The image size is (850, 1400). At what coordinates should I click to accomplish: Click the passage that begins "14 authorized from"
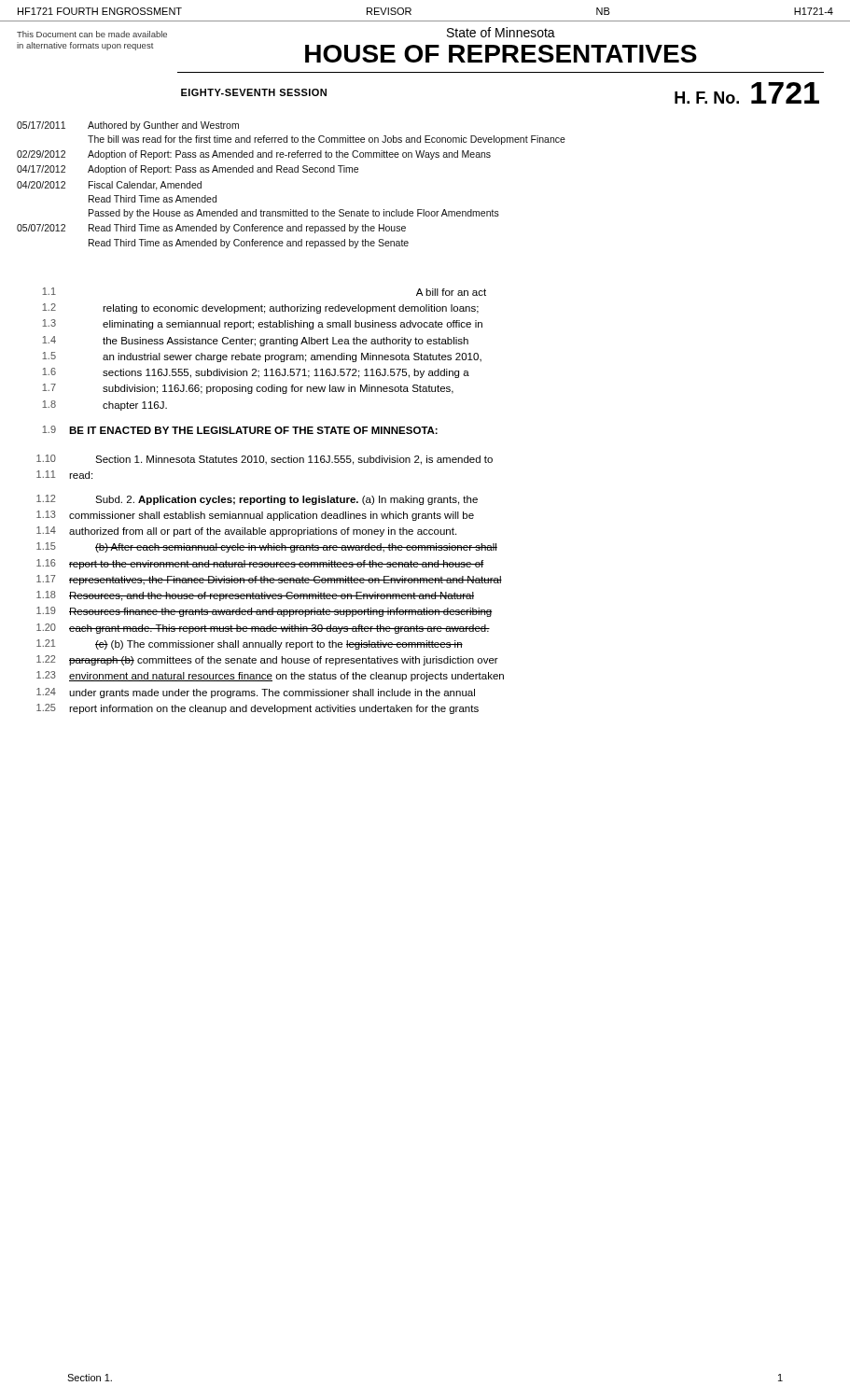(425, 532)
